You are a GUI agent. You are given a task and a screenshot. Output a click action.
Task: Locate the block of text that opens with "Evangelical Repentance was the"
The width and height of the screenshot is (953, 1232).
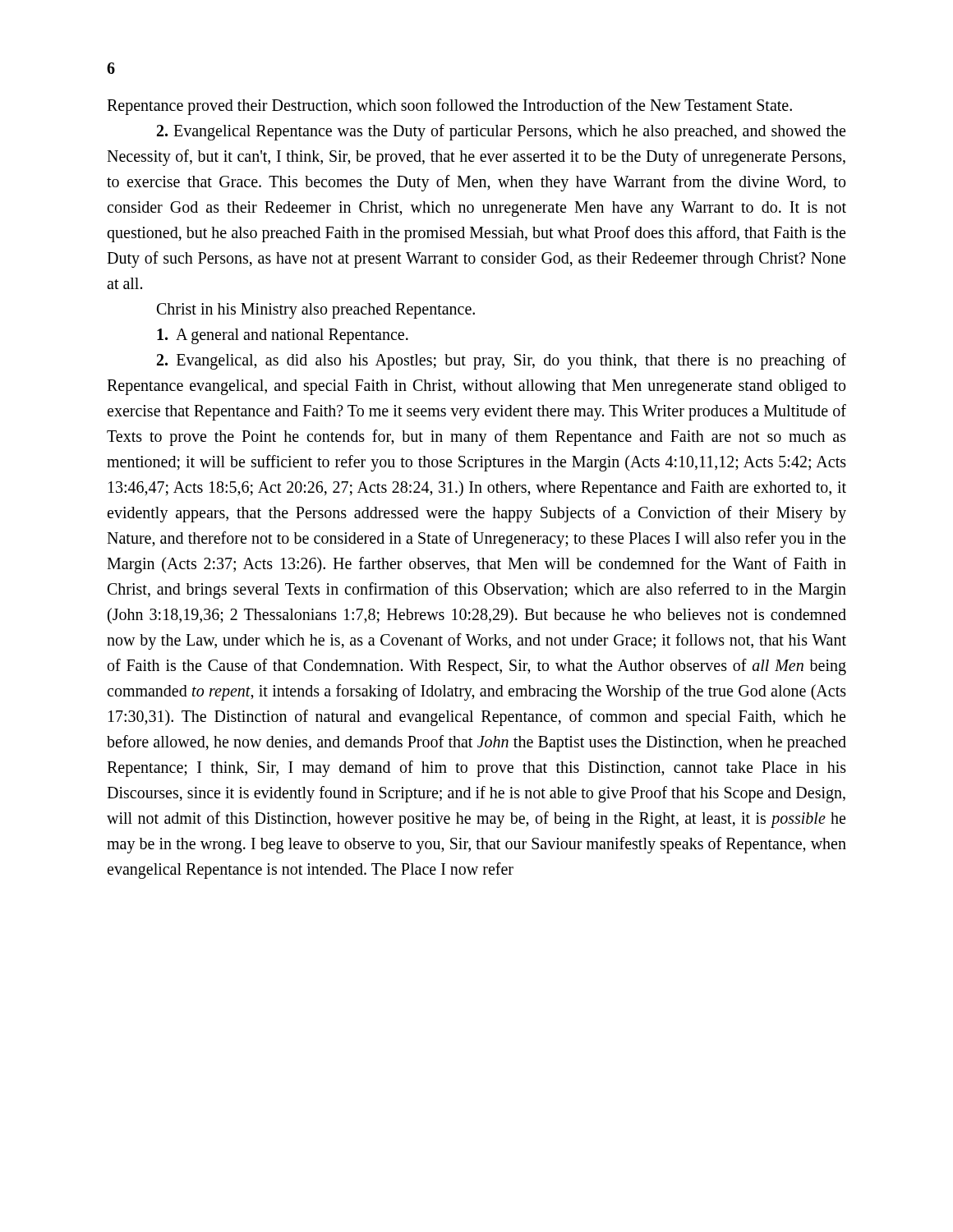click(476, 207)
